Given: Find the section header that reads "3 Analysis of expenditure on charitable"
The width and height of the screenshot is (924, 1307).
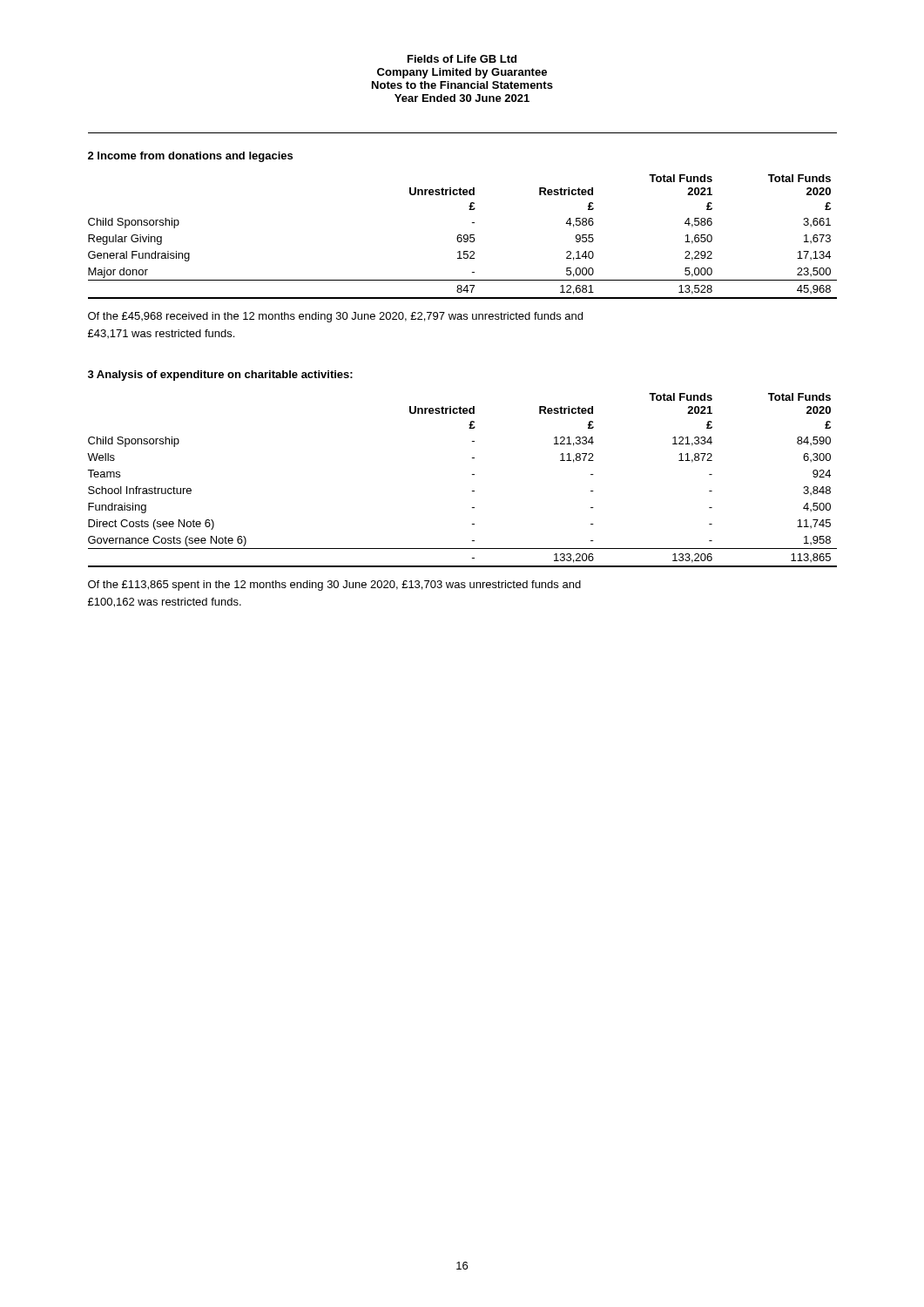Looking at the screenshot, I should pos(220,374).
